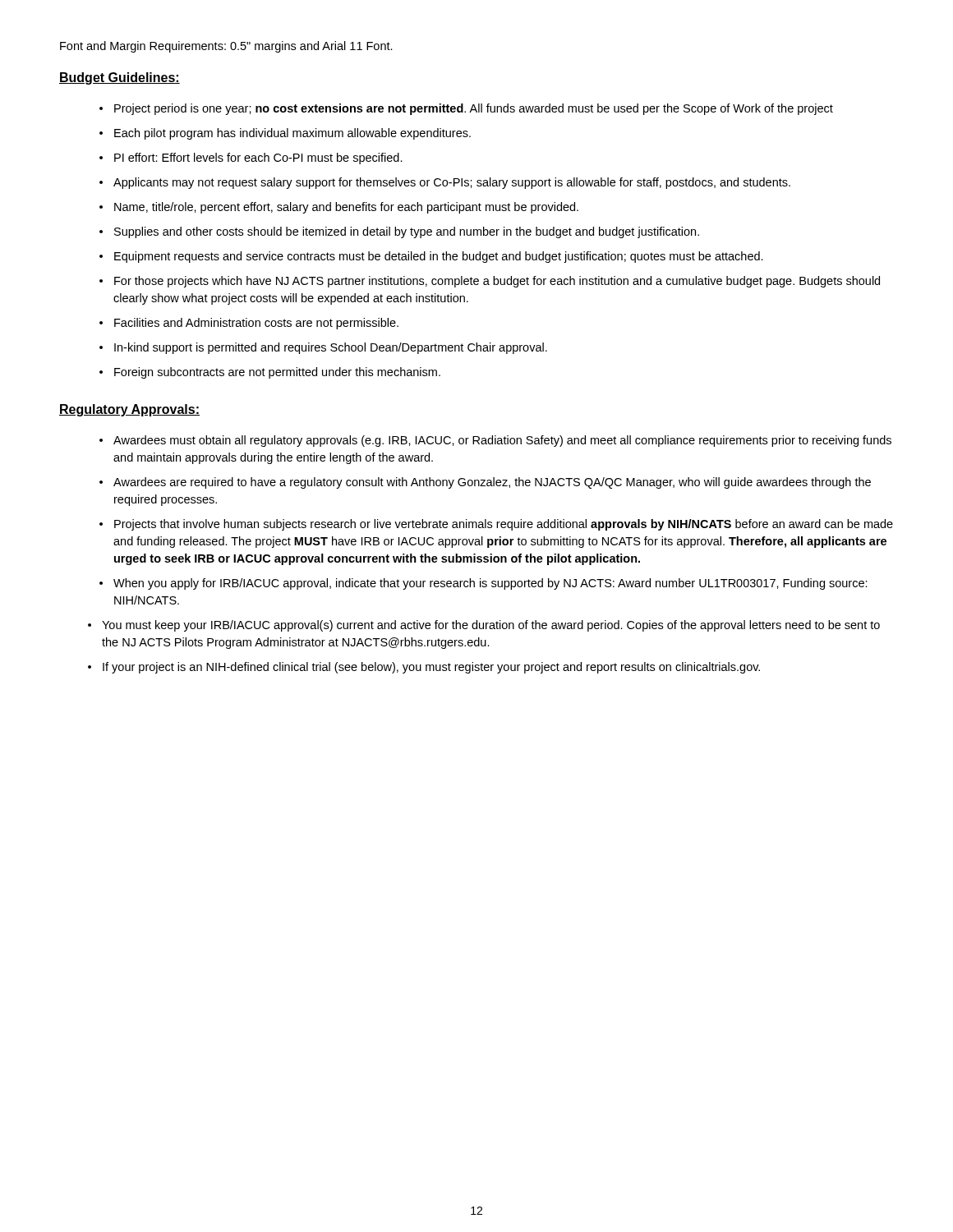Point to the passage starting "• If your project is an"
Screen dimensions: 1232x953
coord(487,668)
